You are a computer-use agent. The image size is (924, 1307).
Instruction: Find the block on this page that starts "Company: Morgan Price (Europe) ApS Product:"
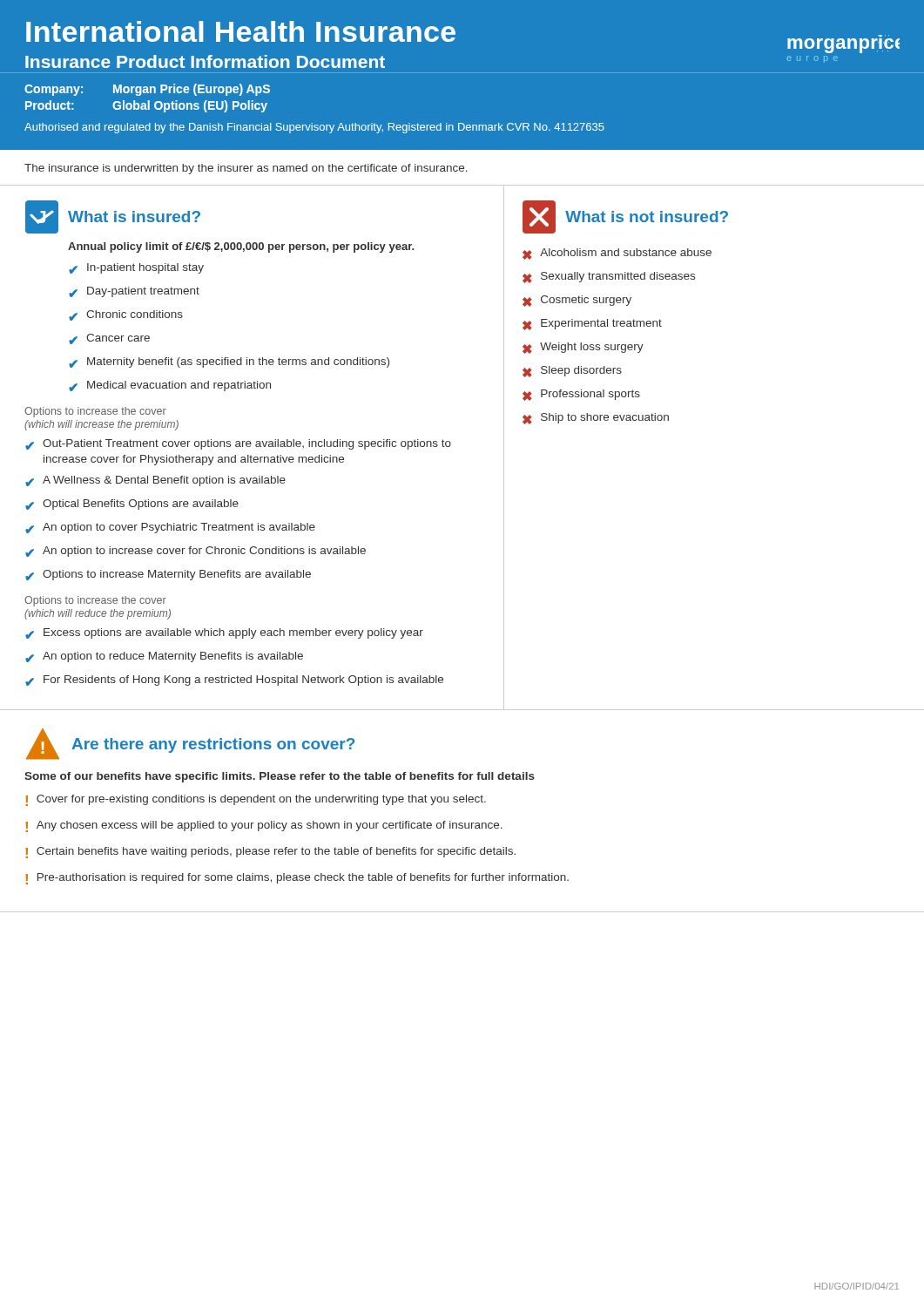[x=147, y=90]
